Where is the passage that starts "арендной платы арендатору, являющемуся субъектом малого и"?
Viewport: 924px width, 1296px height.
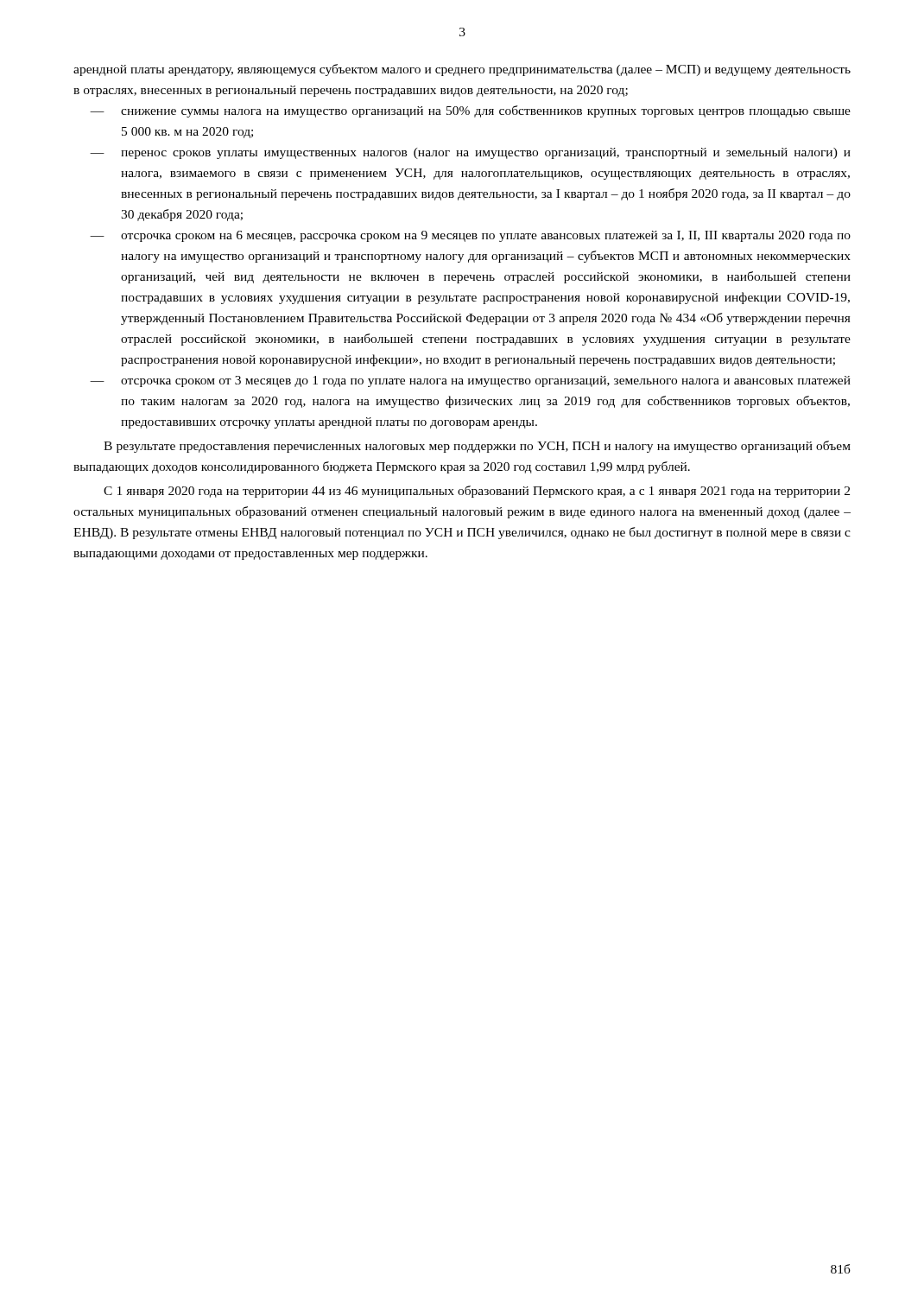click(462, 79)
